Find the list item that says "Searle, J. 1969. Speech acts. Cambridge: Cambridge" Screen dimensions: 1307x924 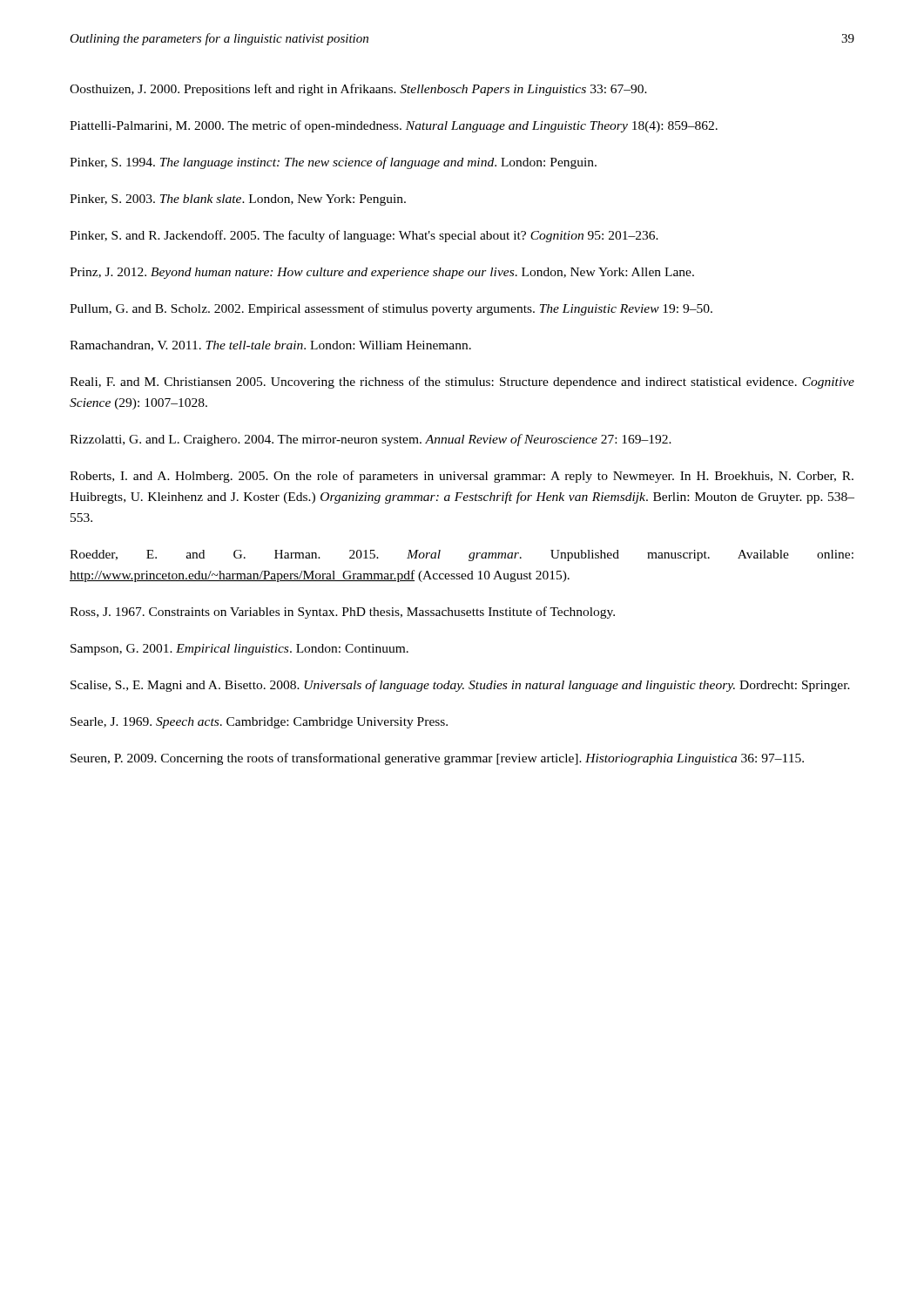point(259,721)
